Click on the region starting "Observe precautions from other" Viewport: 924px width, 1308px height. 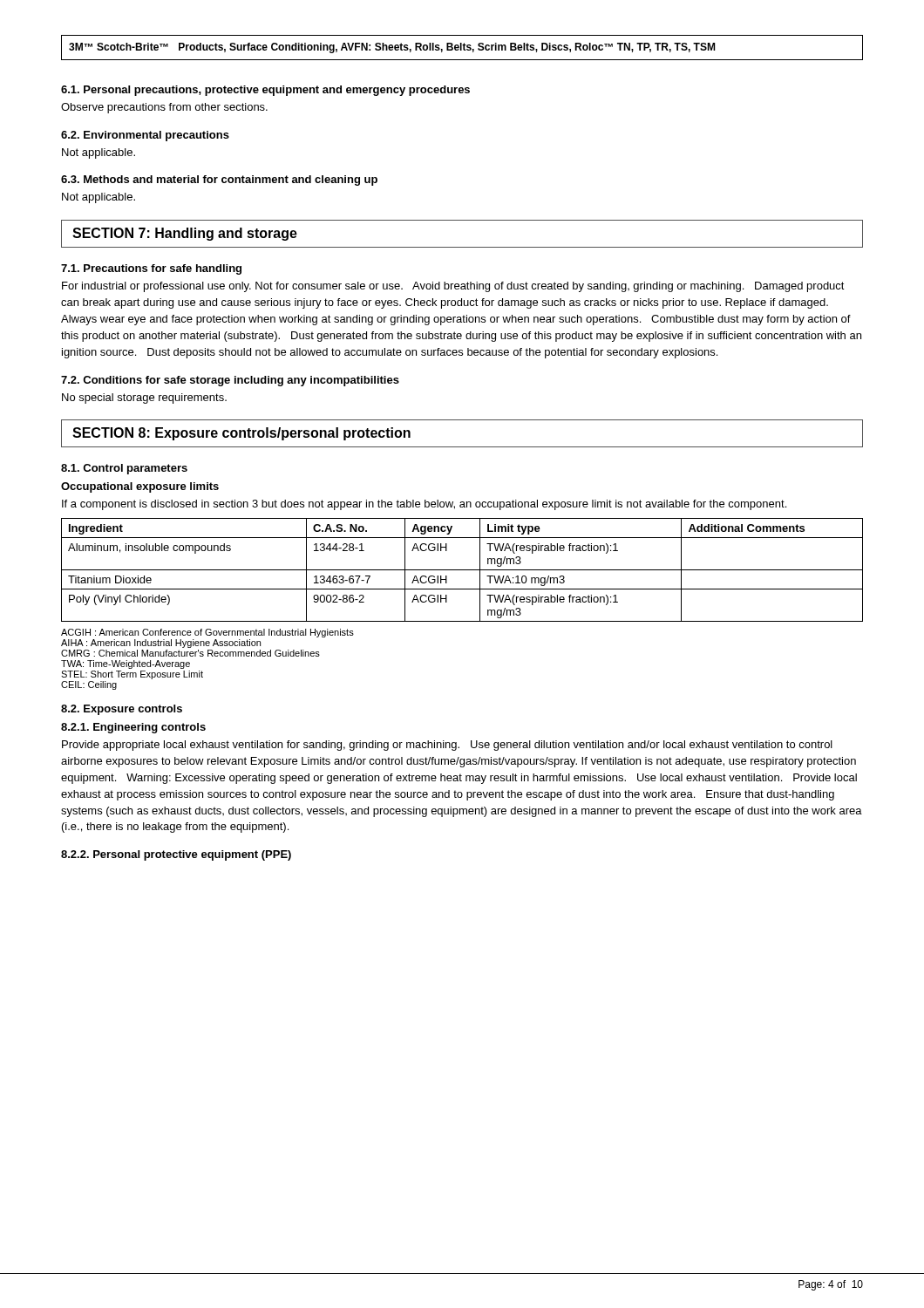165,107
